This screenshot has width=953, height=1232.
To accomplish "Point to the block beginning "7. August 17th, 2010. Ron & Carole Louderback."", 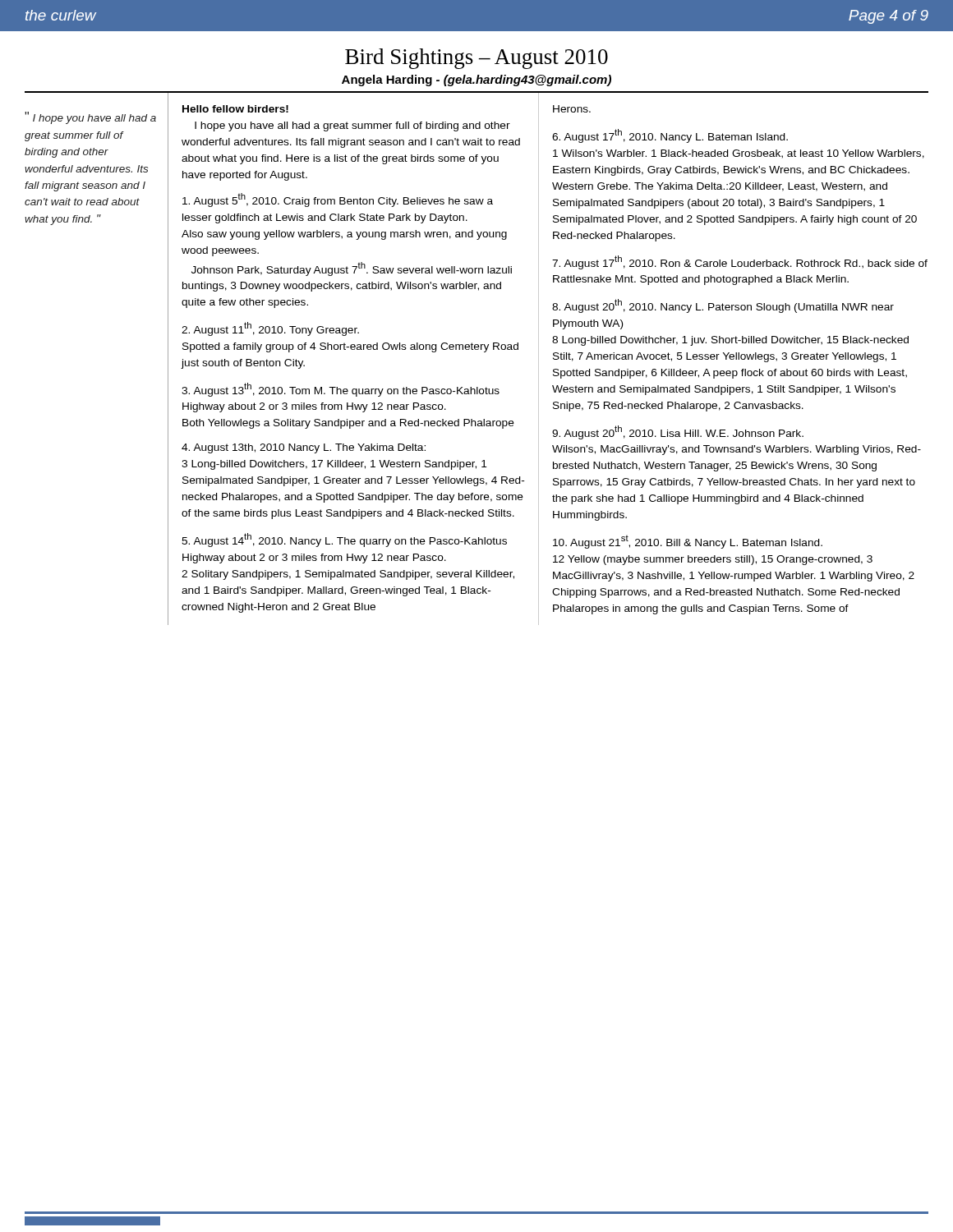I will pyautogui.click(x=740, y=269).
